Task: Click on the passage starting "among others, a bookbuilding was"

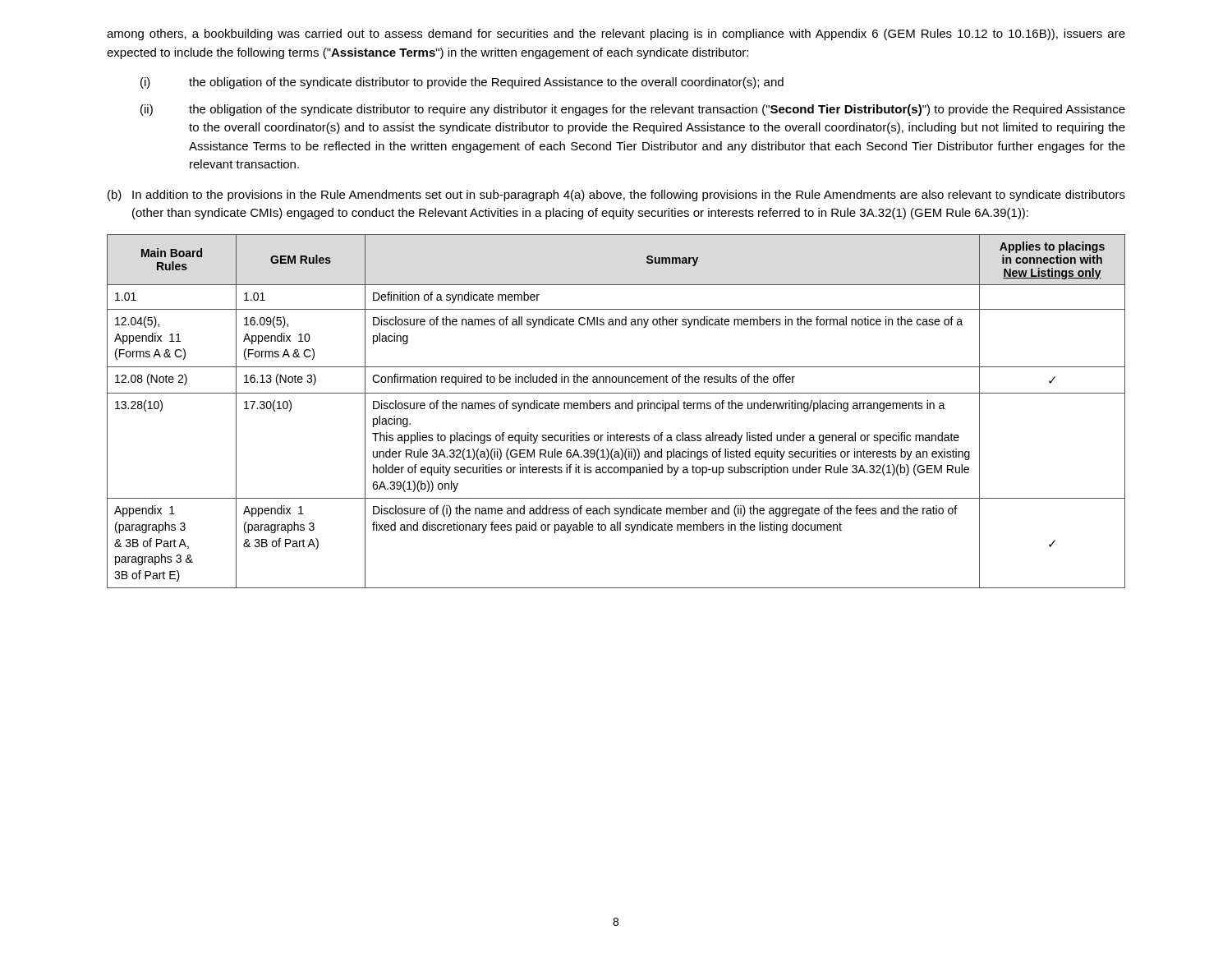Action: point(616,43)
